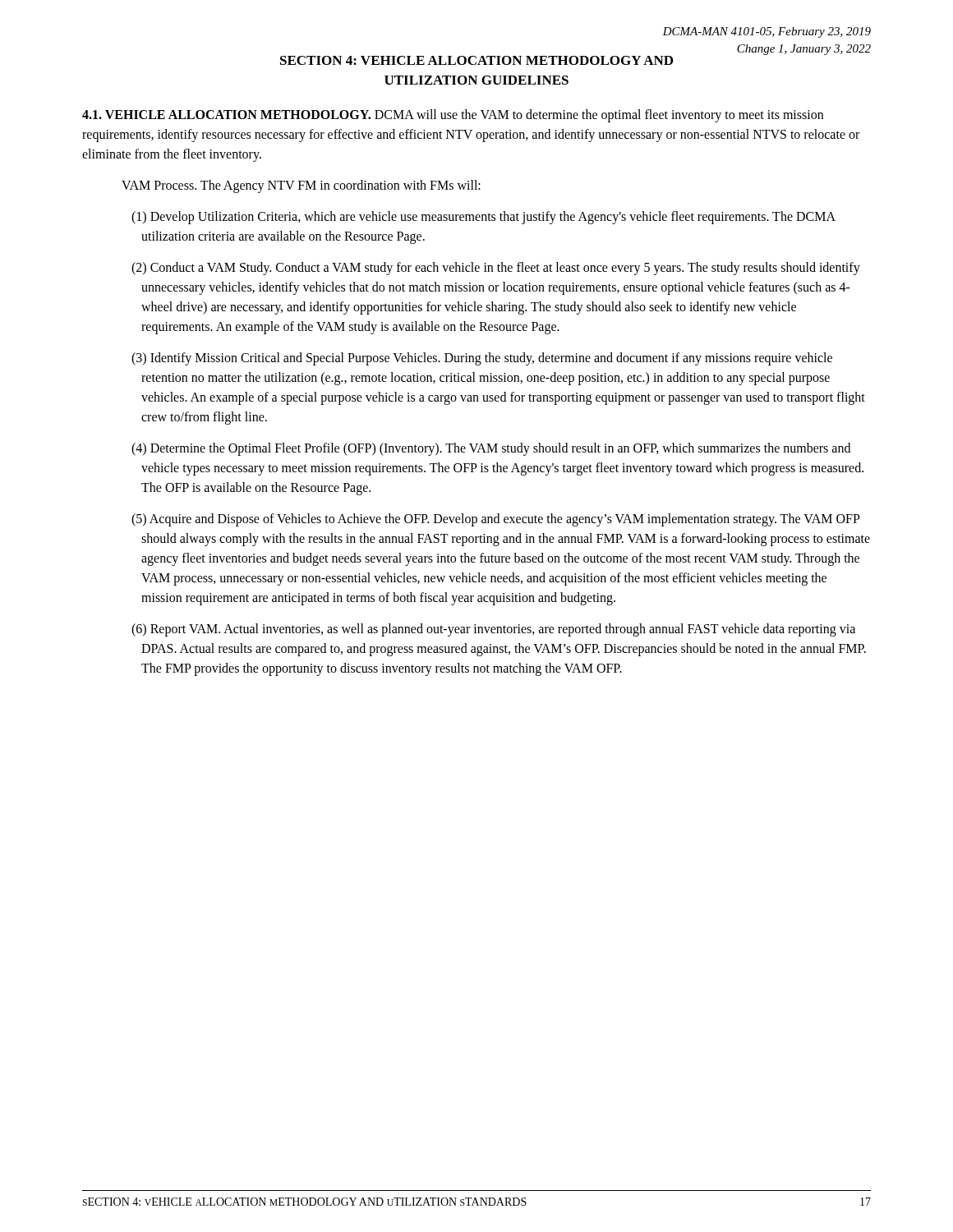Click the passage that begins "(5) Acquire and Dispose of Vehicles to"

coord(501,558)
